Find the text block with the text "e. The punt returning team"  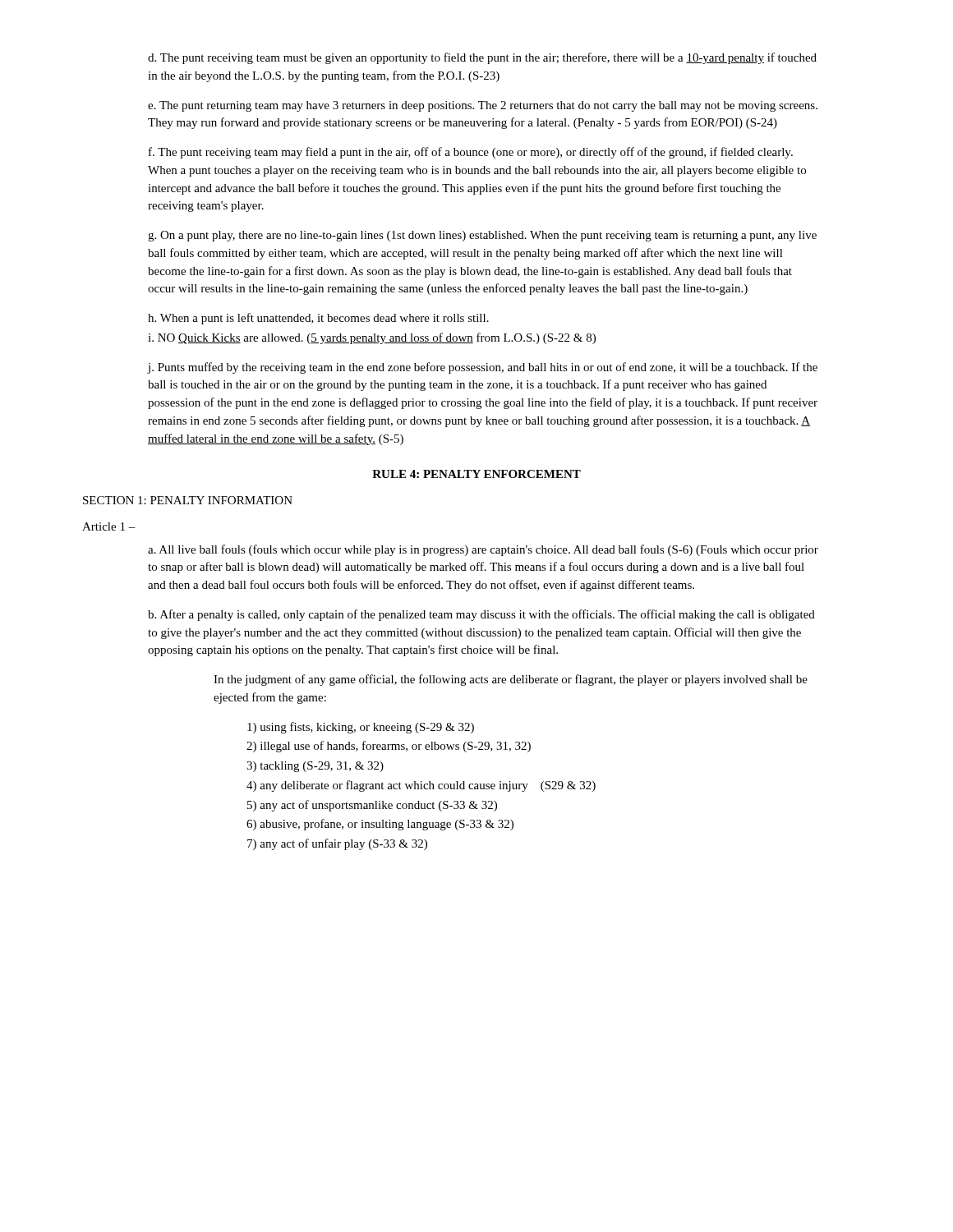click(483, 114)
